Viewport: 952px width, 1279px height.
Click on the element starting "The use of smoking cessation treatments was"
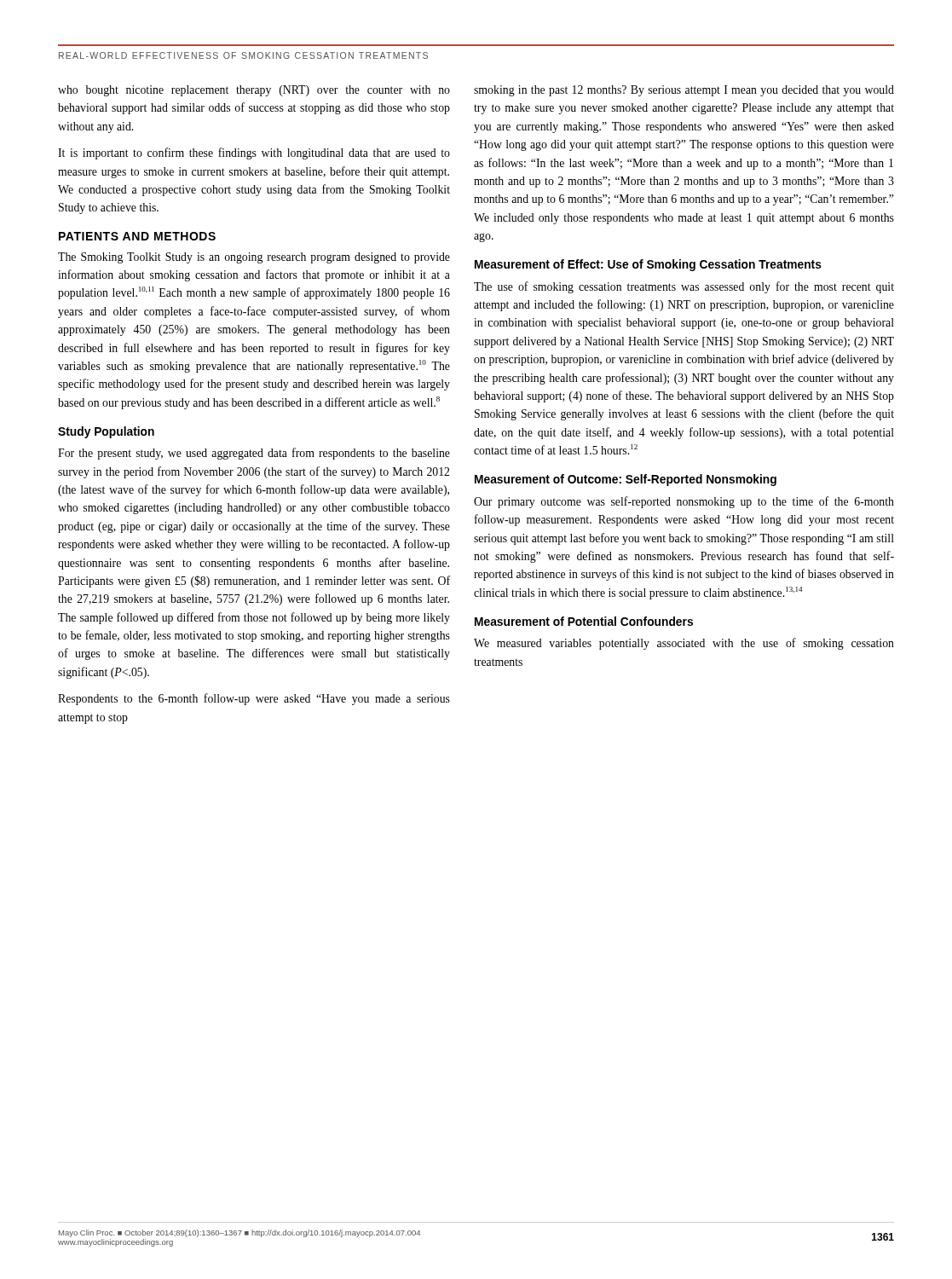click(x=684, y=369)
